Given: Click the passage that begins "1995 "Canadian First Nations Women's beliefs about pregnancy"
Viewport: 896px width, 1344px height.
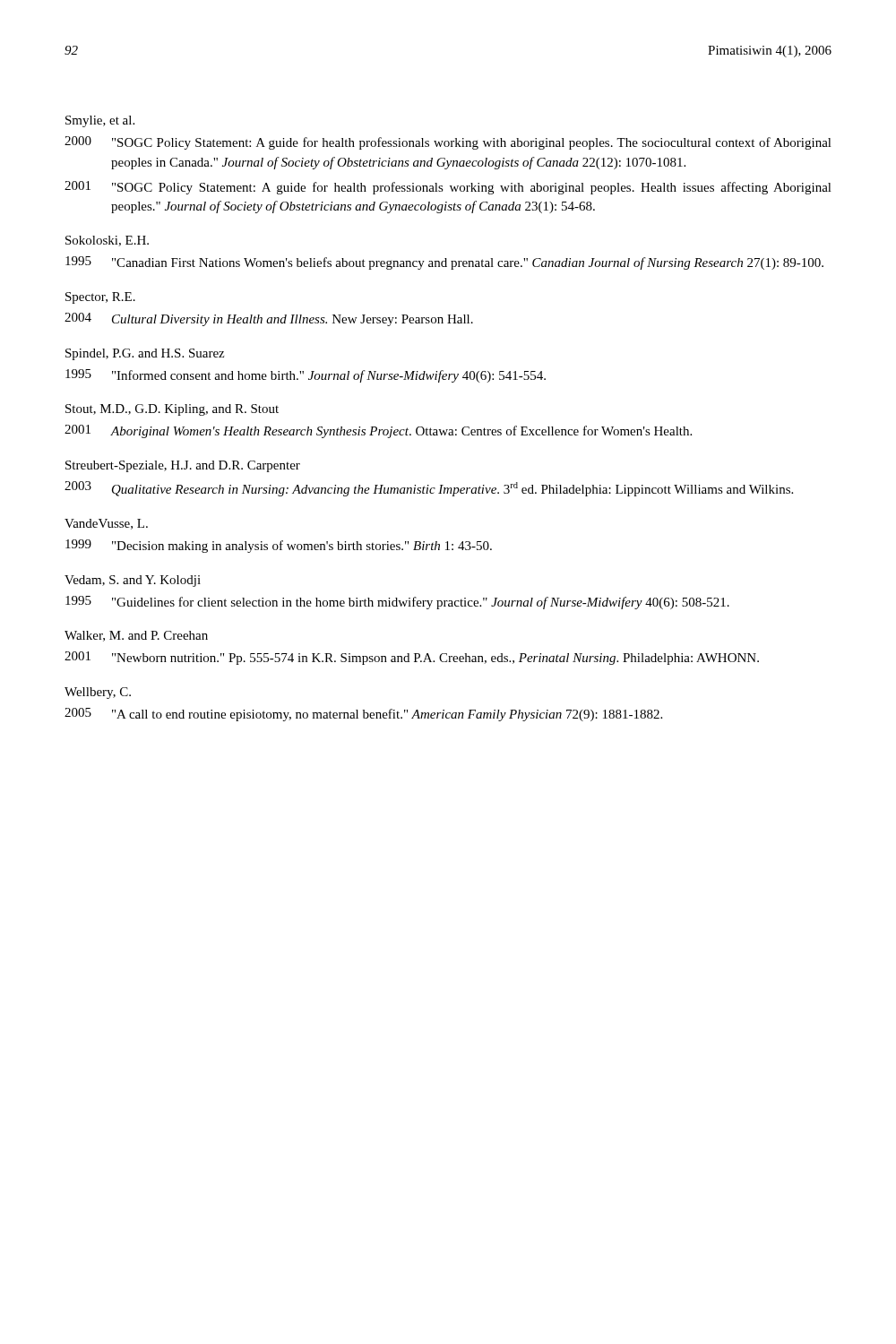Looking at the screenshot, I should [448, 263].
